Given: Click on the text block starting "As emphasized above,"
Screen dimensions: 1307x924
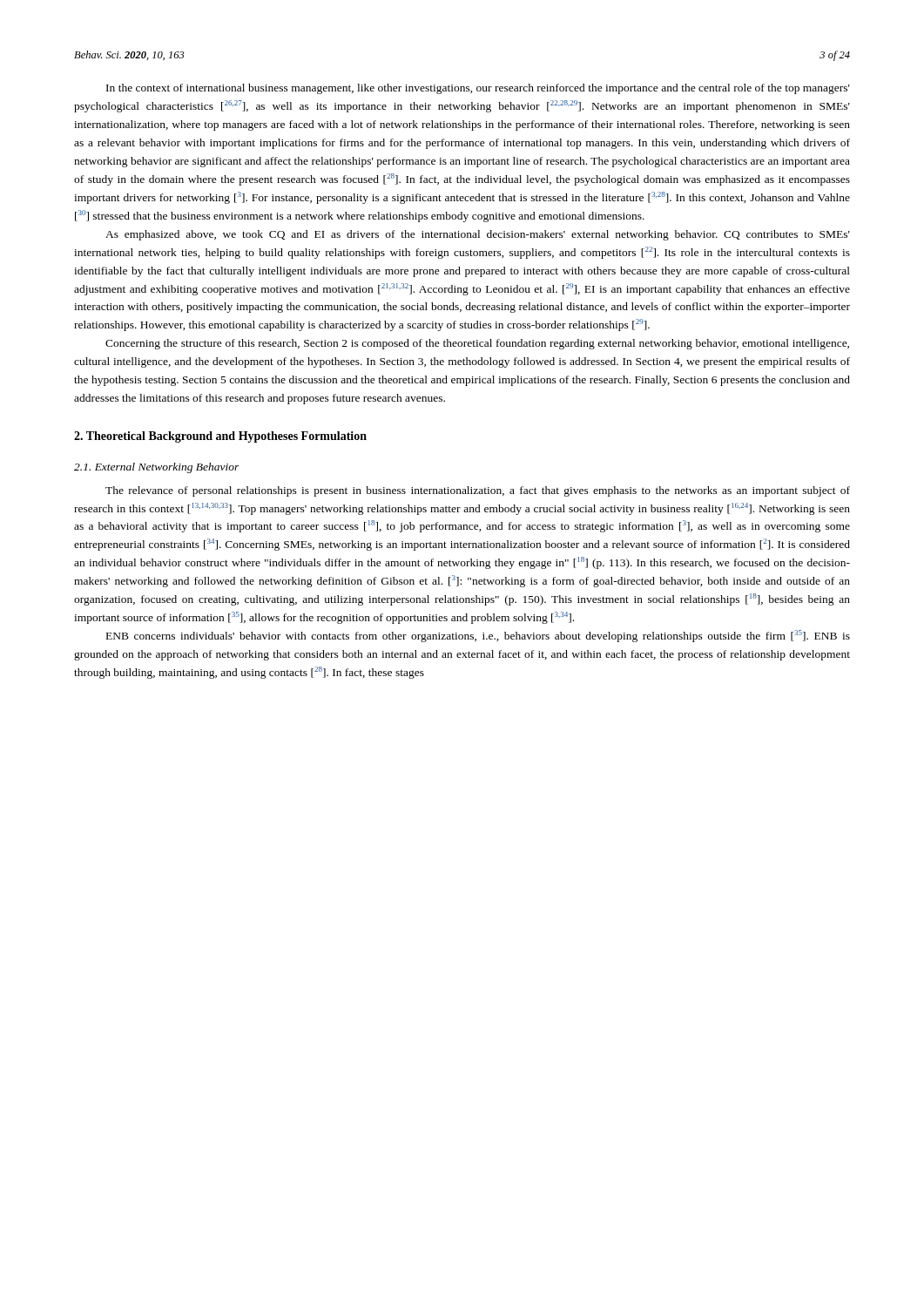Looking at the screenshot, I should 462,280.
